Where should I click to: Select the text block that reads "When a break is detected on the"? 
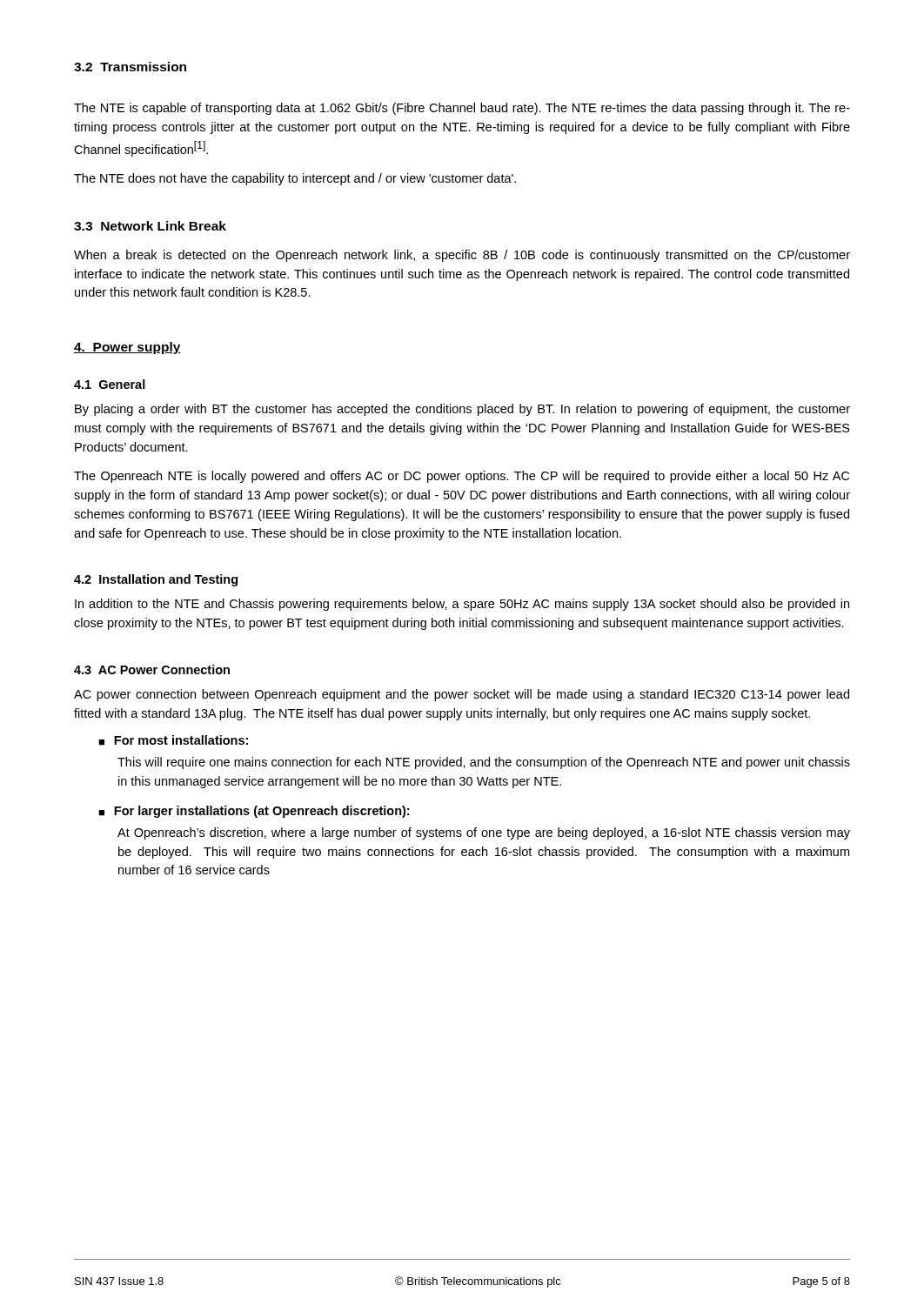[462, 275]
